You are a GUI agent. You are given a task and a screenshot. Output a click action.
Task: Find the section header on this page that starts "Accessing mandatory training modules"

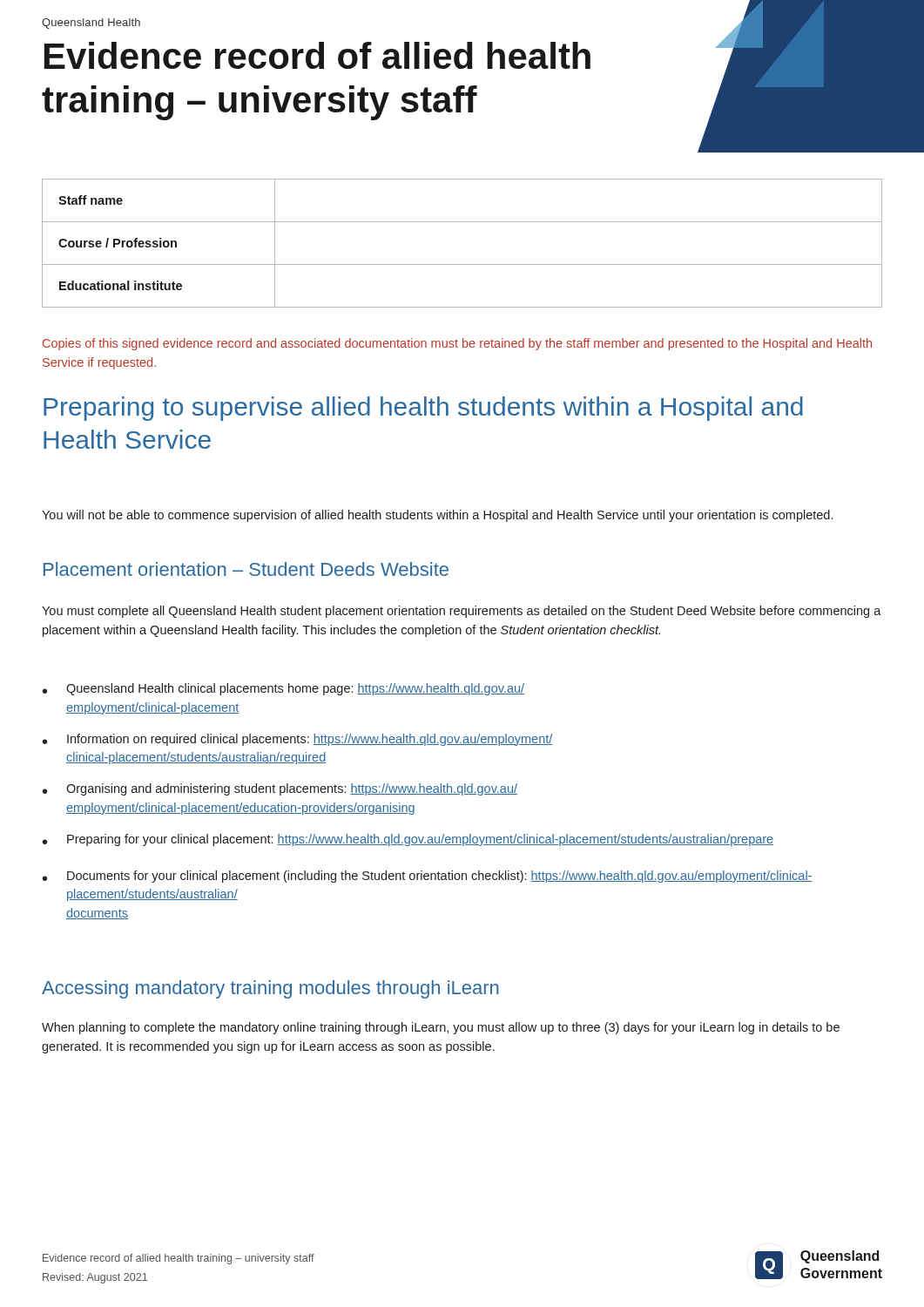(271, 988)
